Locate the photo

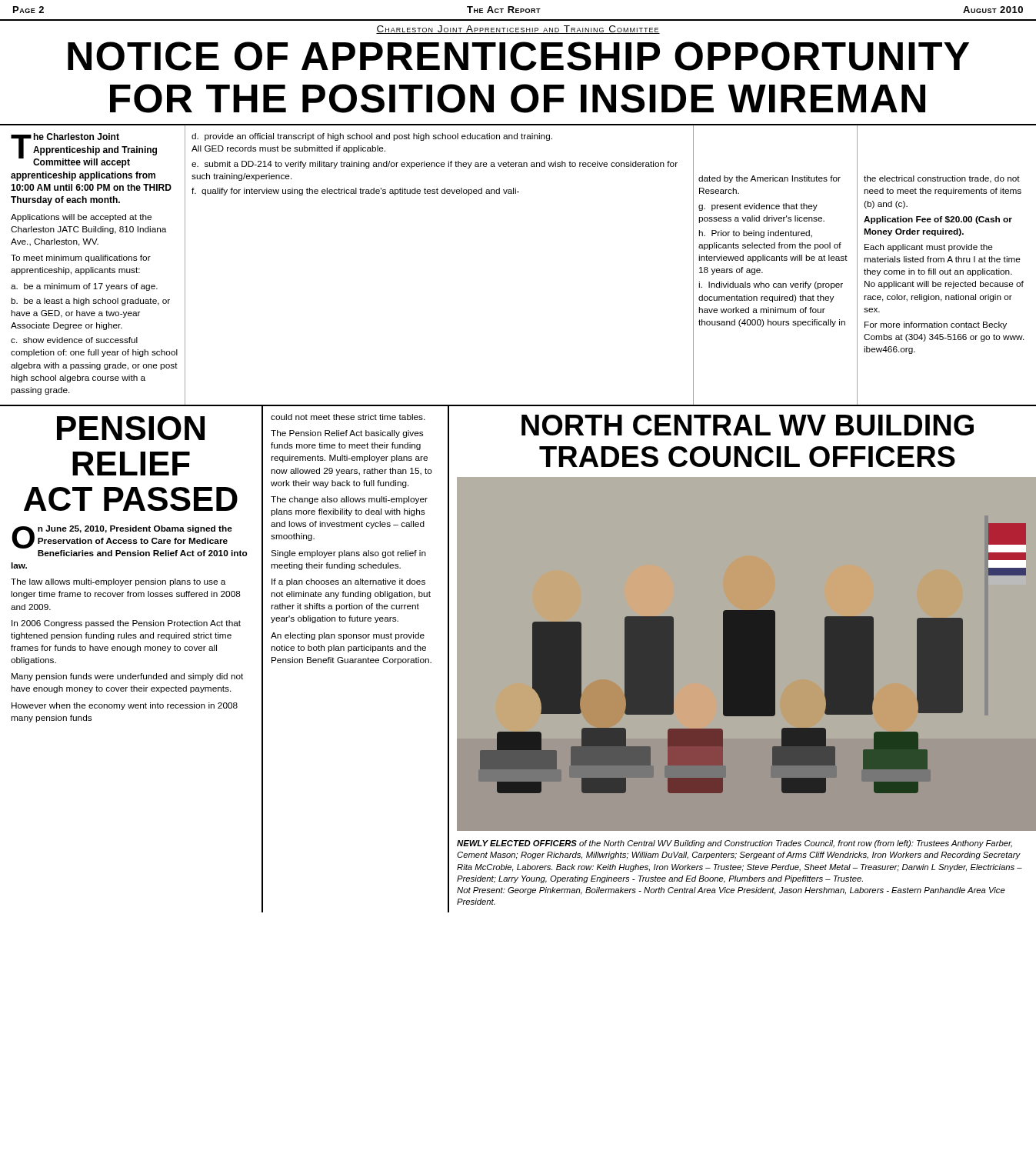tap(743, 655)
